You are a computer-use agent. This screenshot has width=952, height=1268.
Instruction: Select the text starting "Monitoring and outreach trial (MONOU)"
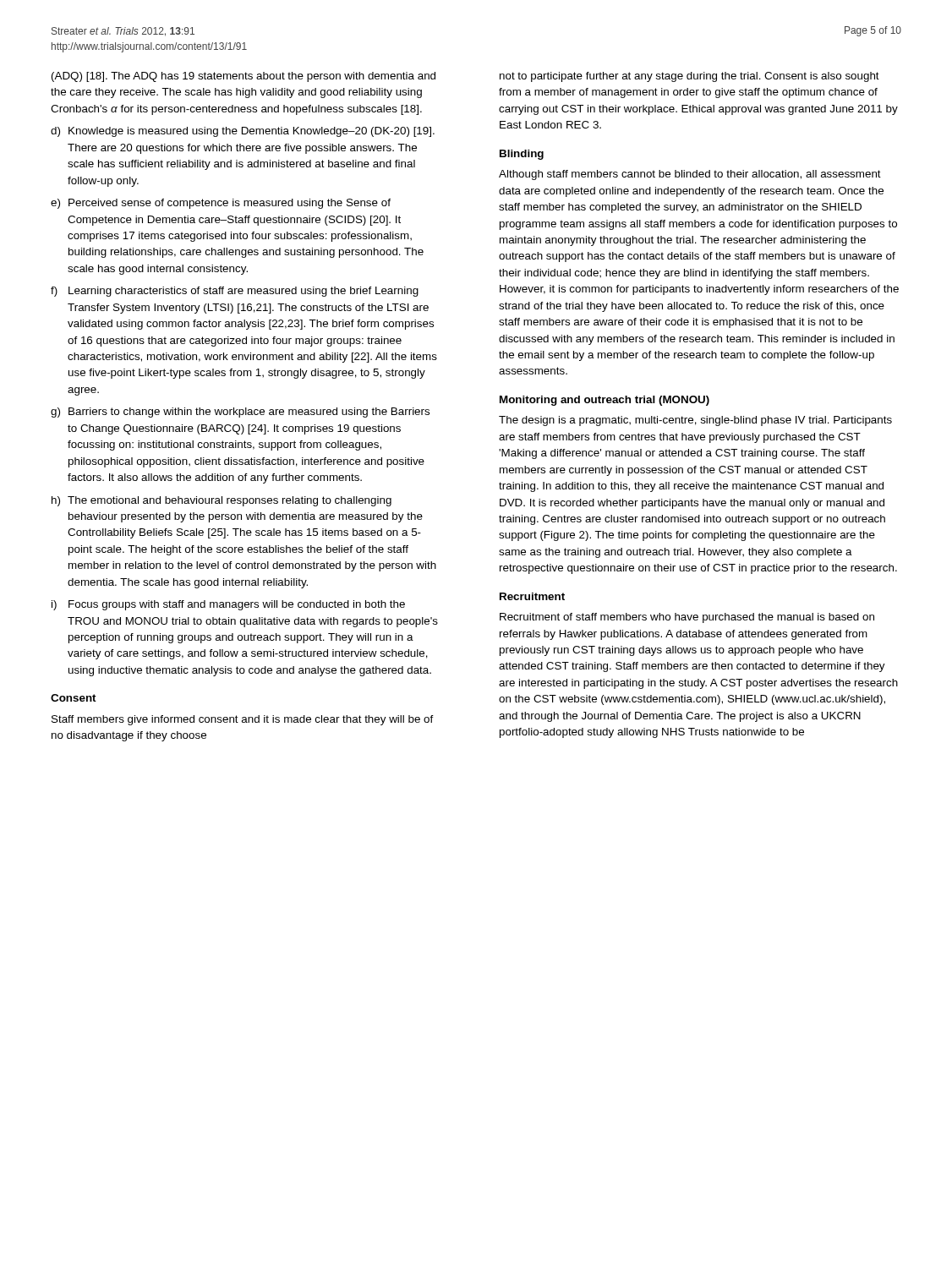pos(604,399)
